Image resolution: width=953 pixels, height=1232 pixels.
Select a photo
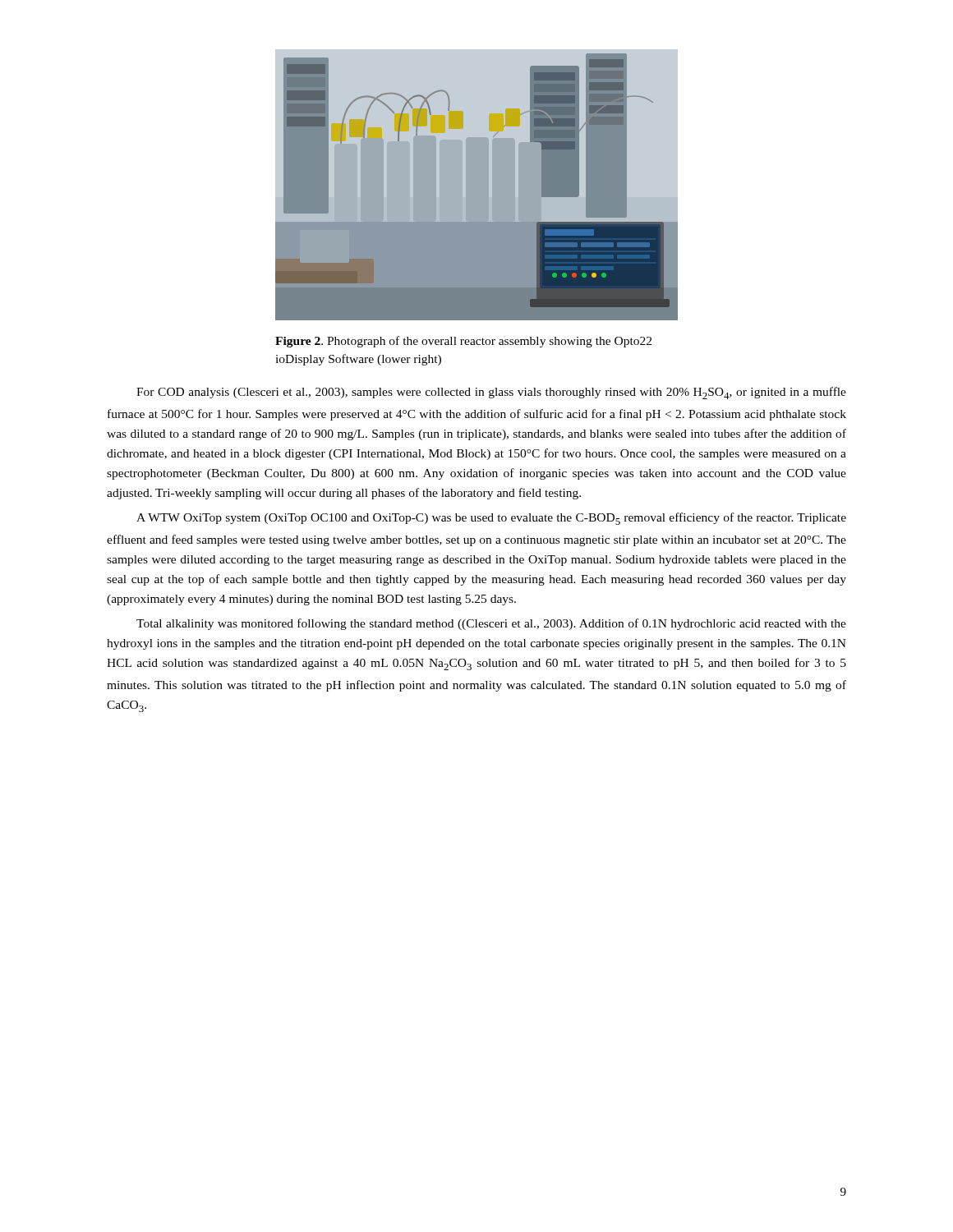click(476, 185)
